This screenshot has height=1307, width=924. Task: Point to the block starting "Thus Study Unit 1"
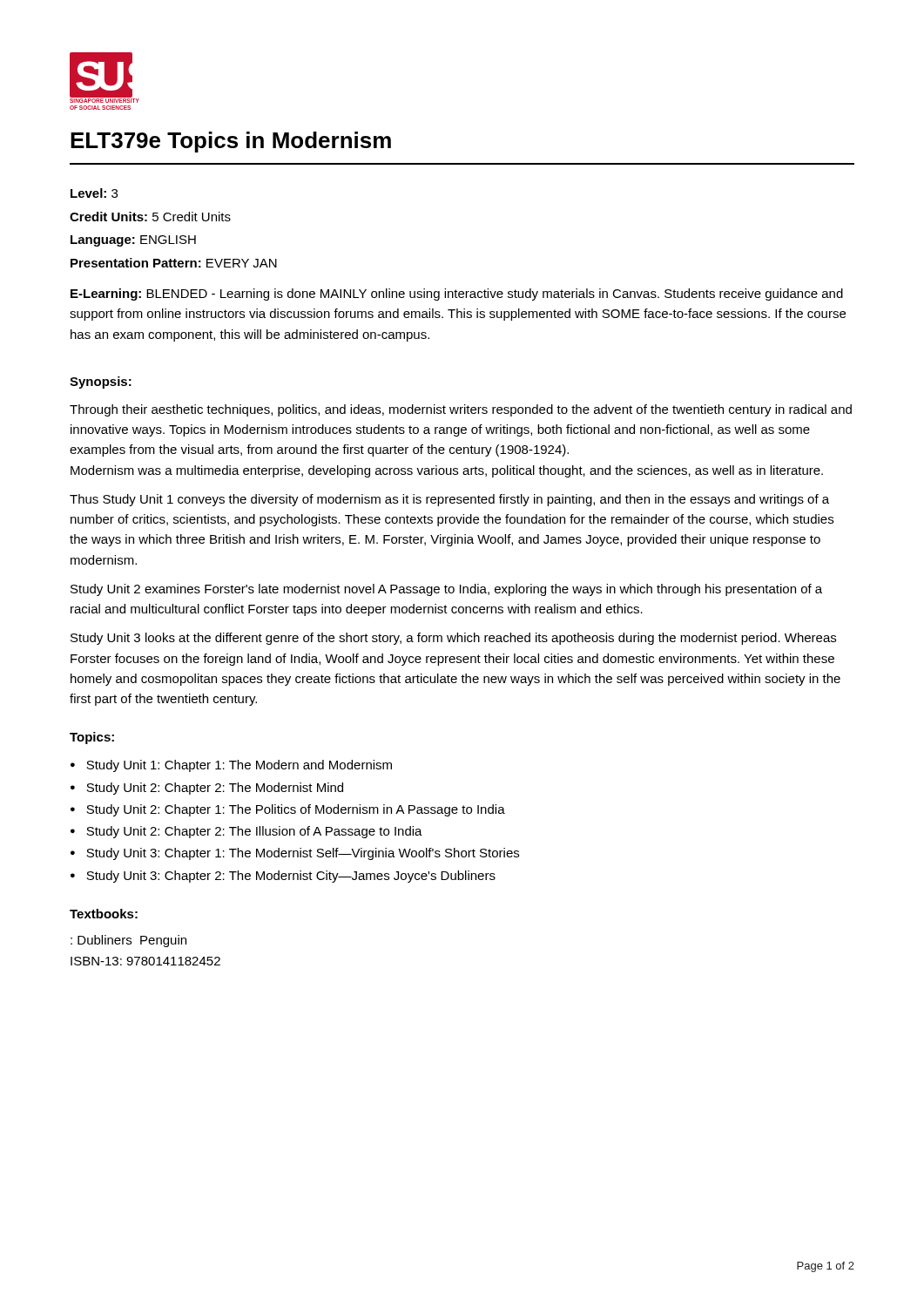[452, 529]
